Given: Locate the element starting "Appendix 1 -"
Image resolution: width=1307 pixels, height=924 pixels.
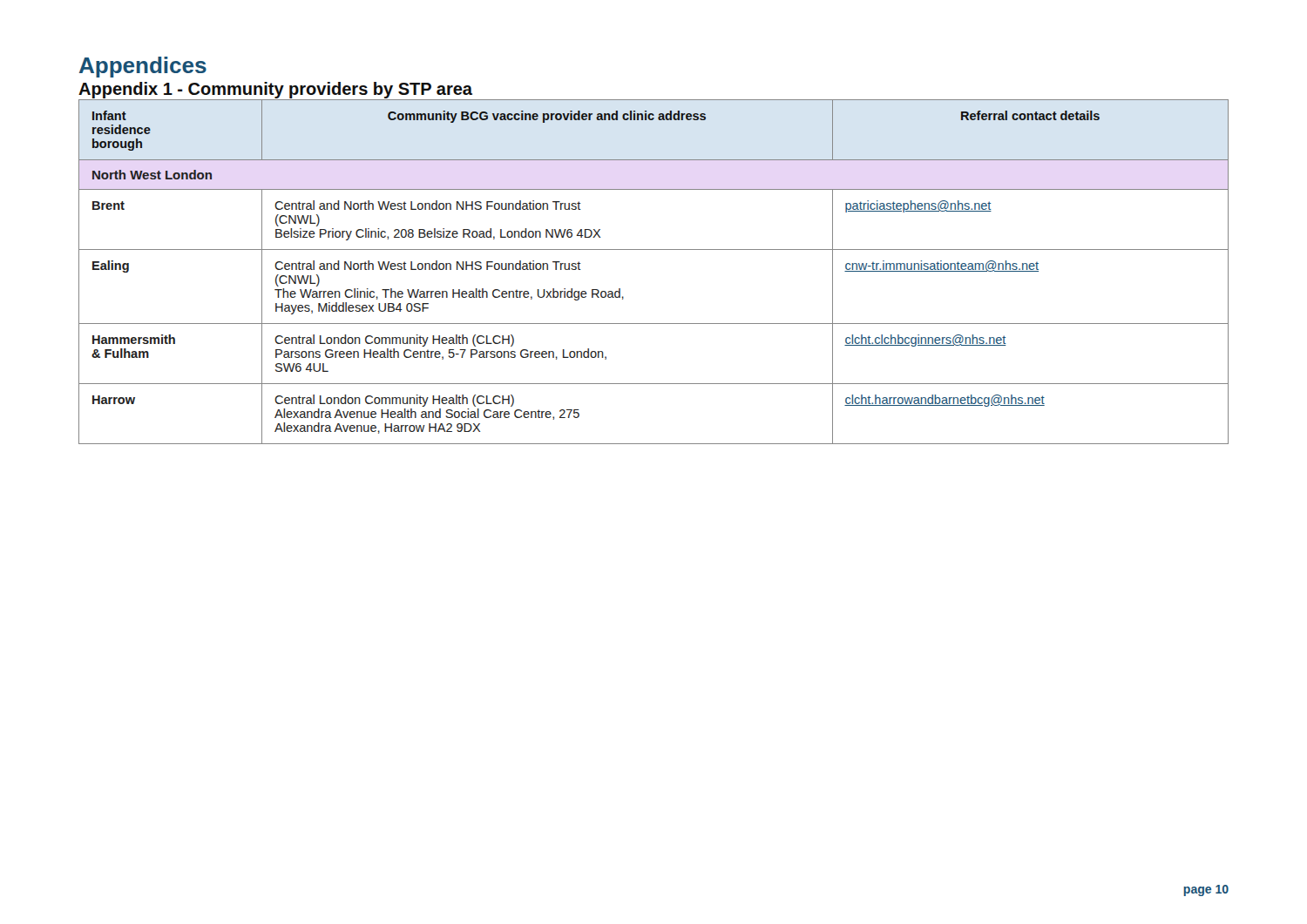Looking at the screenshot, I should click(x=275, y=89).
